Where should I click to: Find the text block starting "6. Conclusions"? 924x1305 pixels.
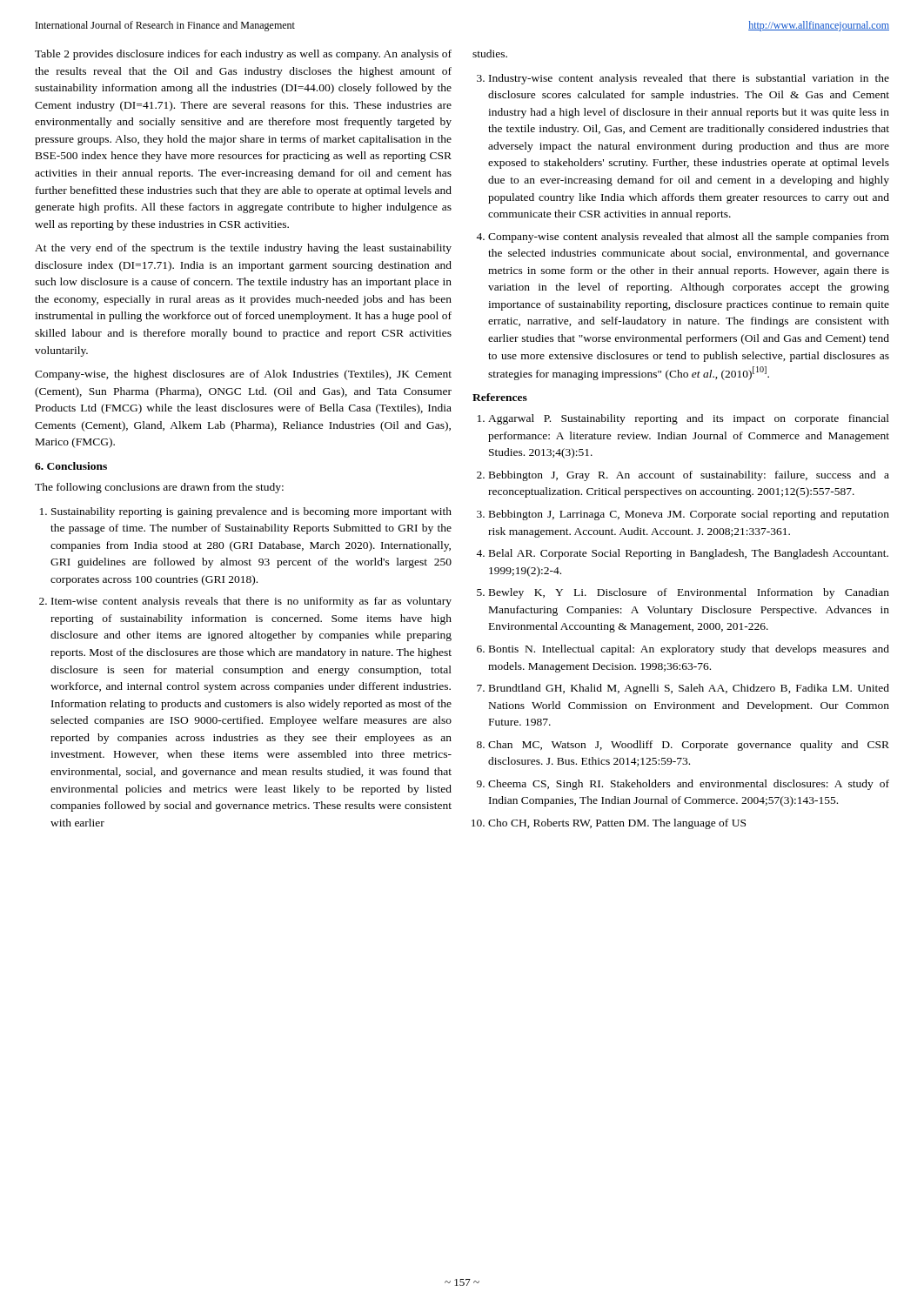pos(71,466)
